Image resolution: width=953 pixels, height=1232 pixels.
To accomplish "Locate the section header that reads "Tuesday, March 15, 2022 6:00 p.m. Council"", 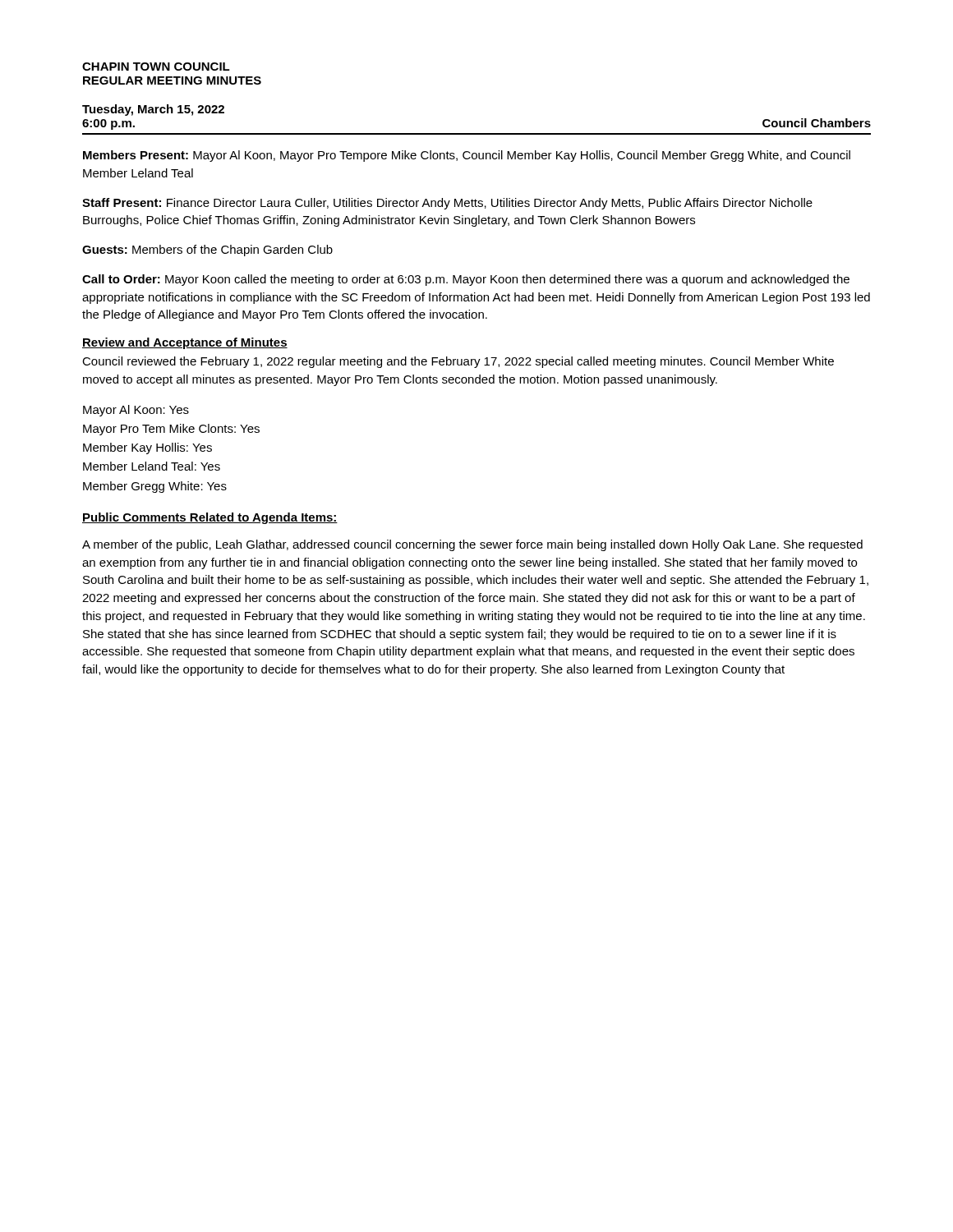I will [153, 110].
